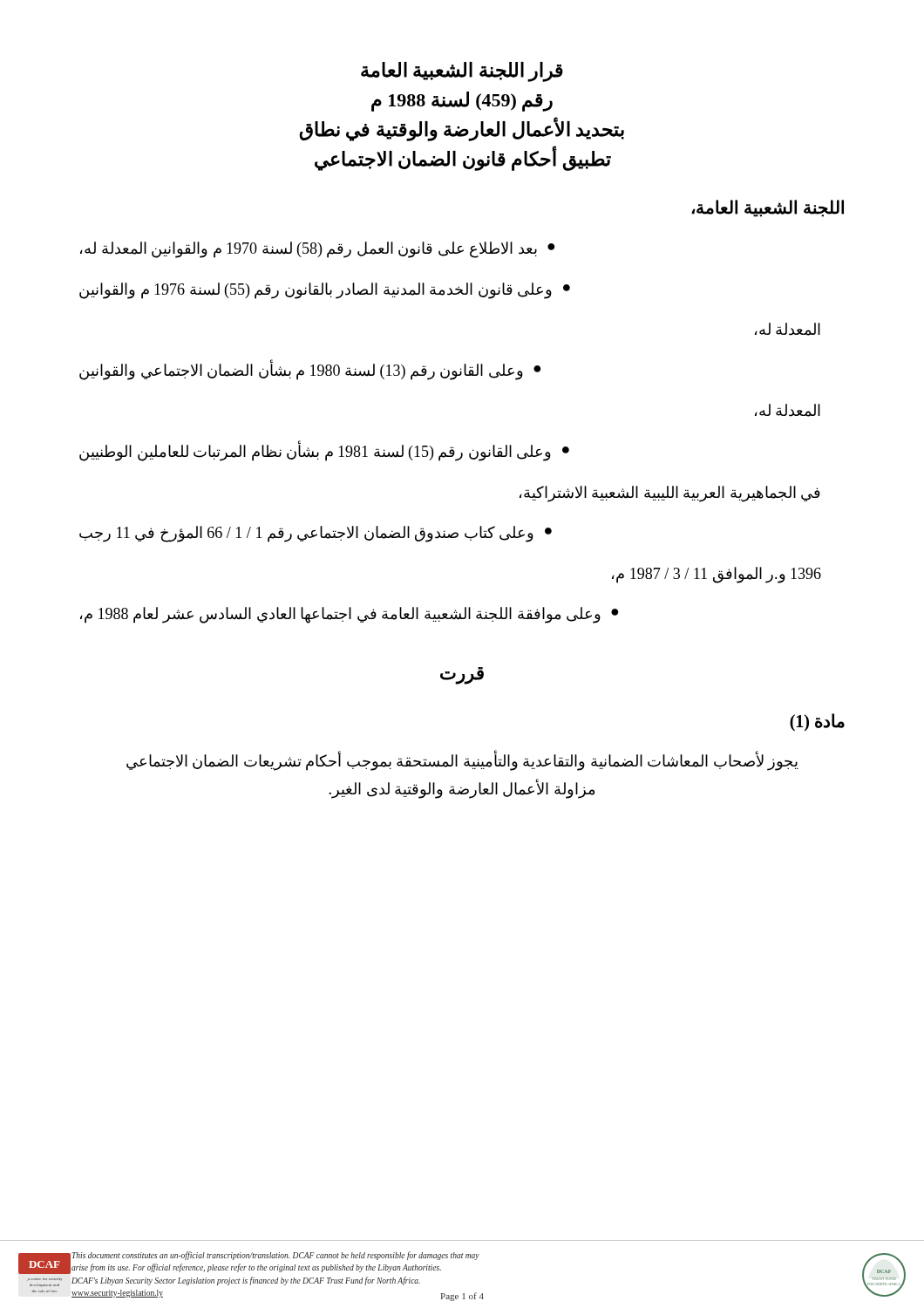Locate the section header with the text "مادة (1)"
924x1308 pixels.
(x=818, y=721)
